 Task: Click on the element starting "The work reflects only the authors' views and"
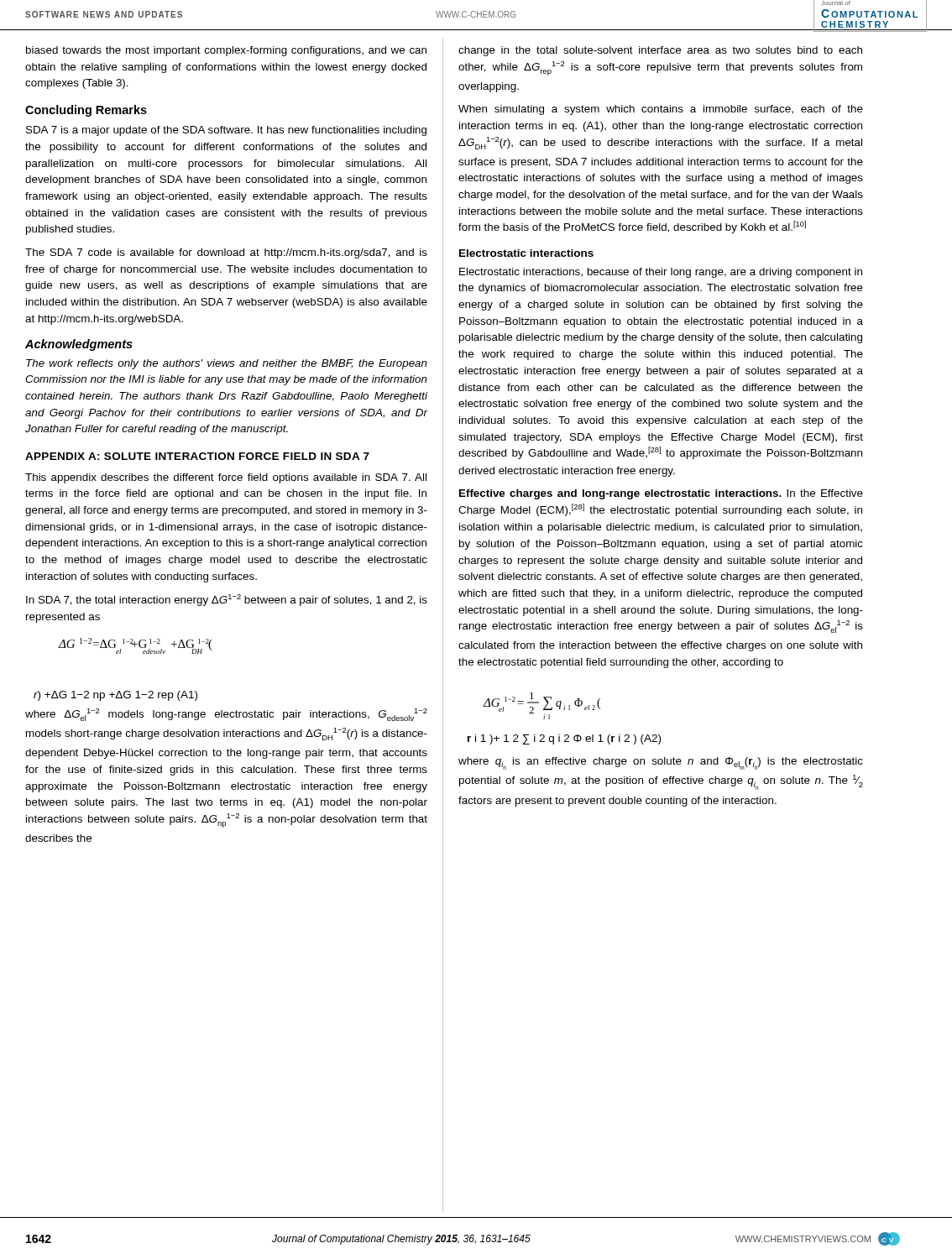click(x=226, y=396)
